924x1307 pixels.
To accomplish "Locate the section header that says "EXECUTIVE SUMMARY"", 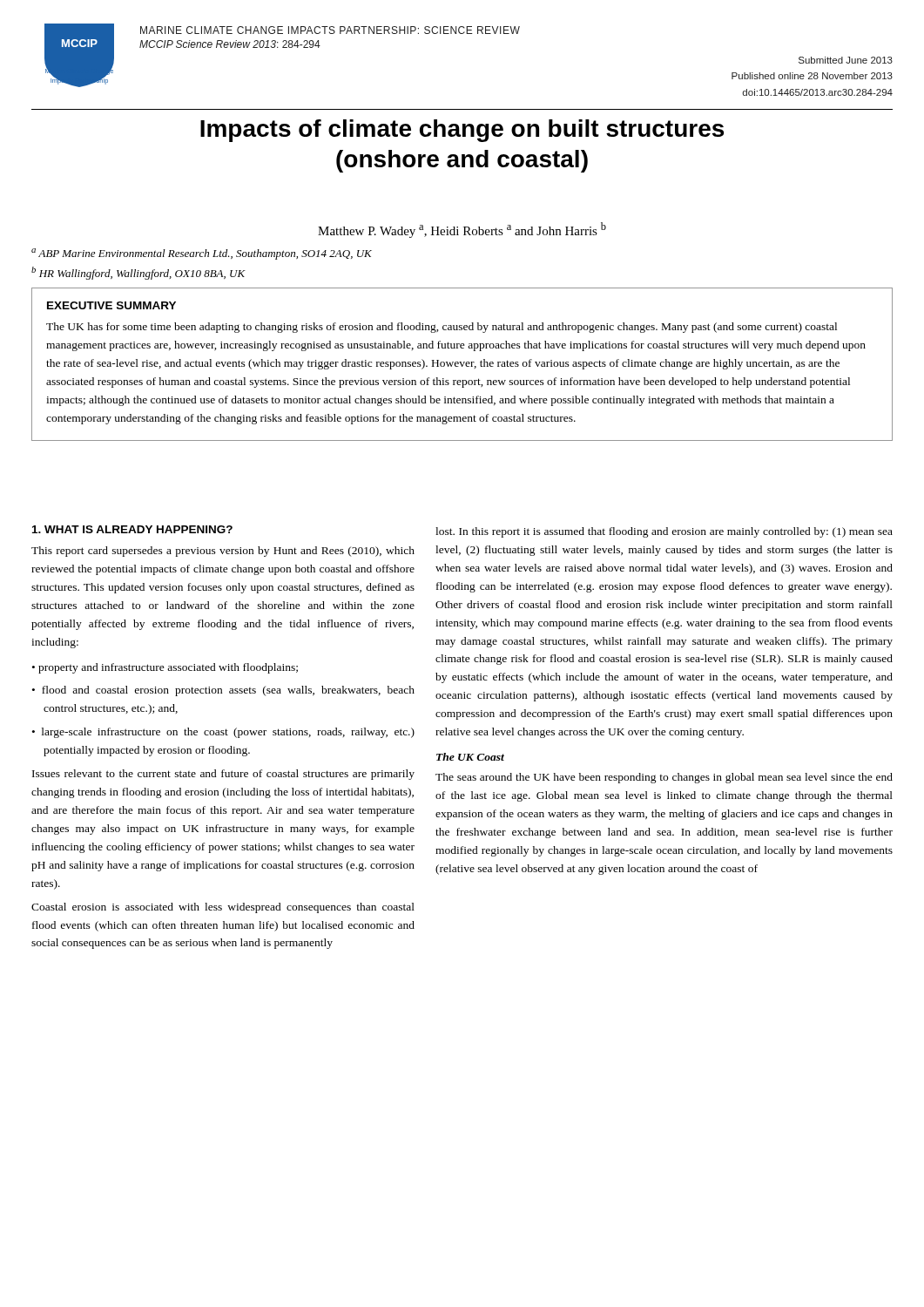I will tap(111, 305).
